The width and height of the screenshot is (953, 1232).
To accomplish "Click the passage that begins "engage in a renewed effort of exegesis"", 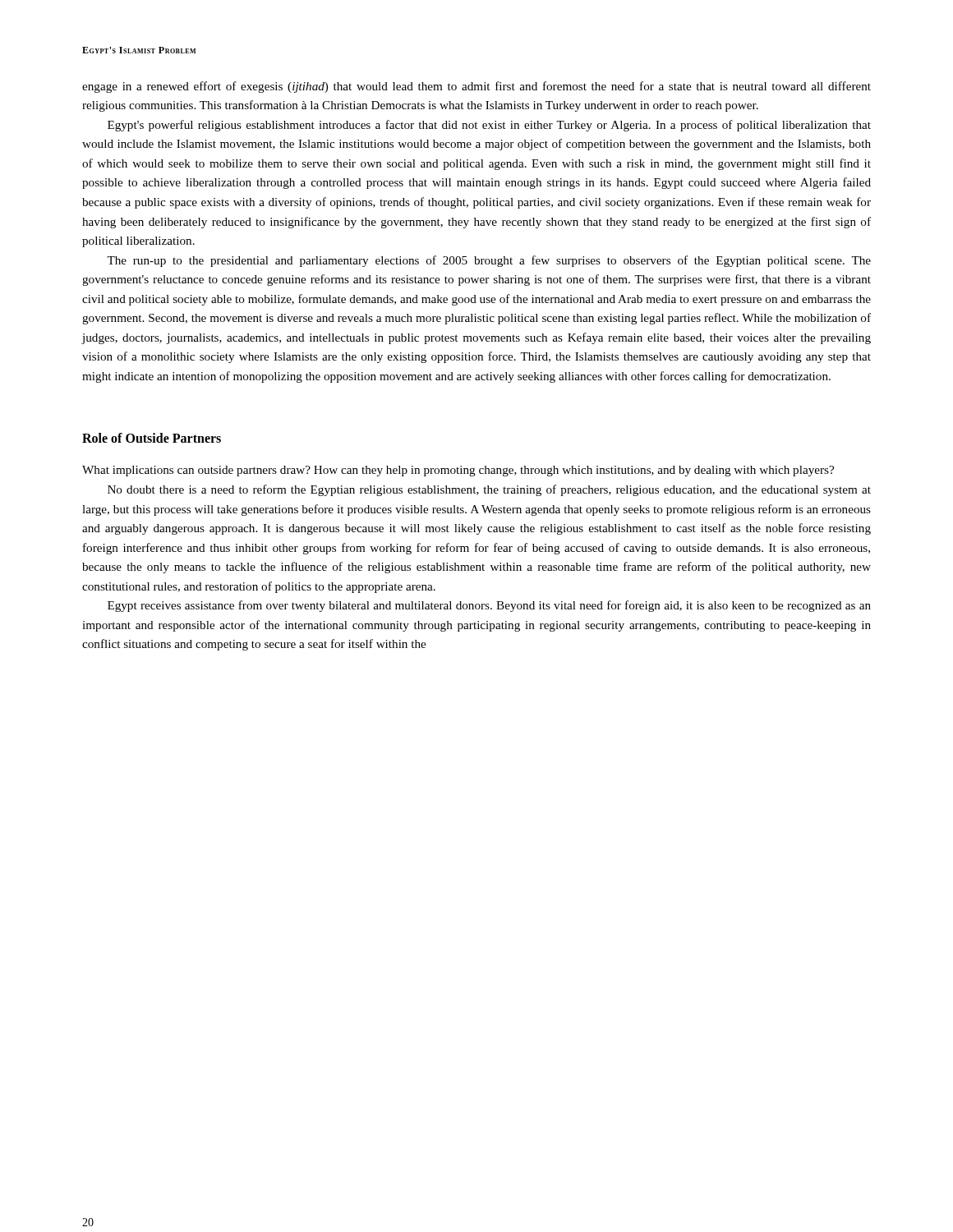I will coord(476,95).
